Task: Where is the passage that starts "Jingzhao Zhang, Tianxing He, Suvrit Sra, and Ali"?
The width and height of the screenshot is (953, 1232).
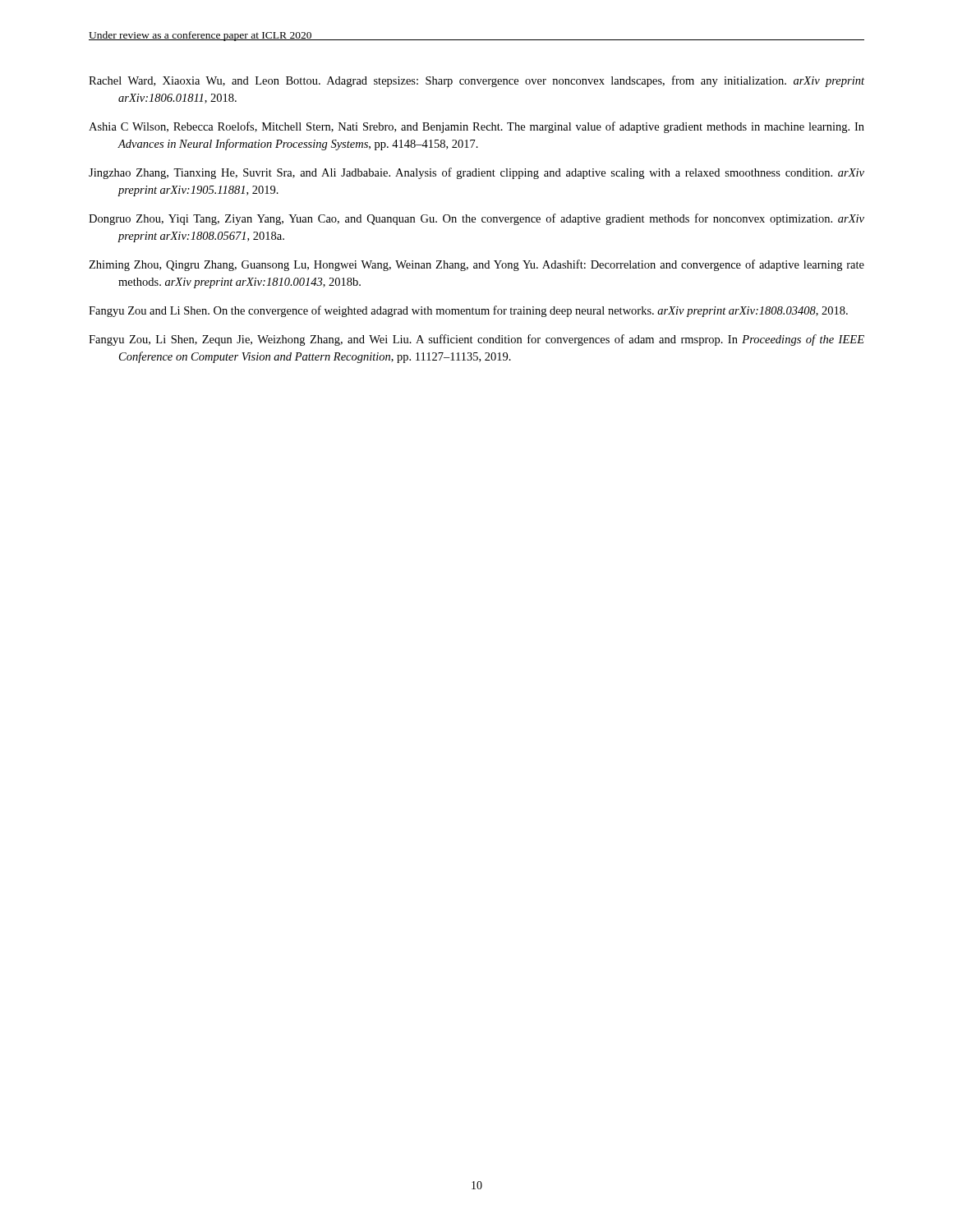Action: (476, 181)
